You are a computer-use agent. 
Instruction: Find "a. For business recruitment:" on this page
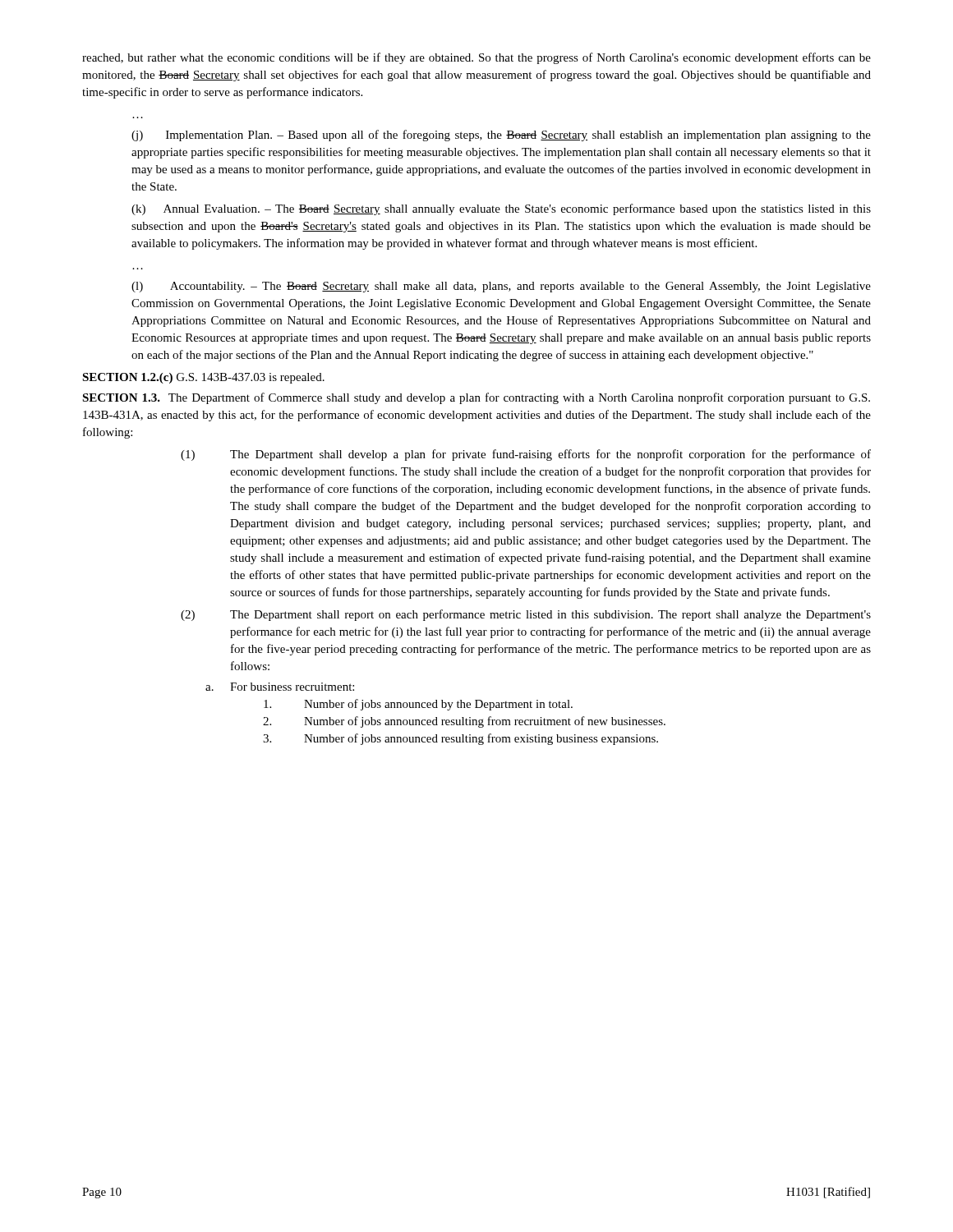coord(280,687)
